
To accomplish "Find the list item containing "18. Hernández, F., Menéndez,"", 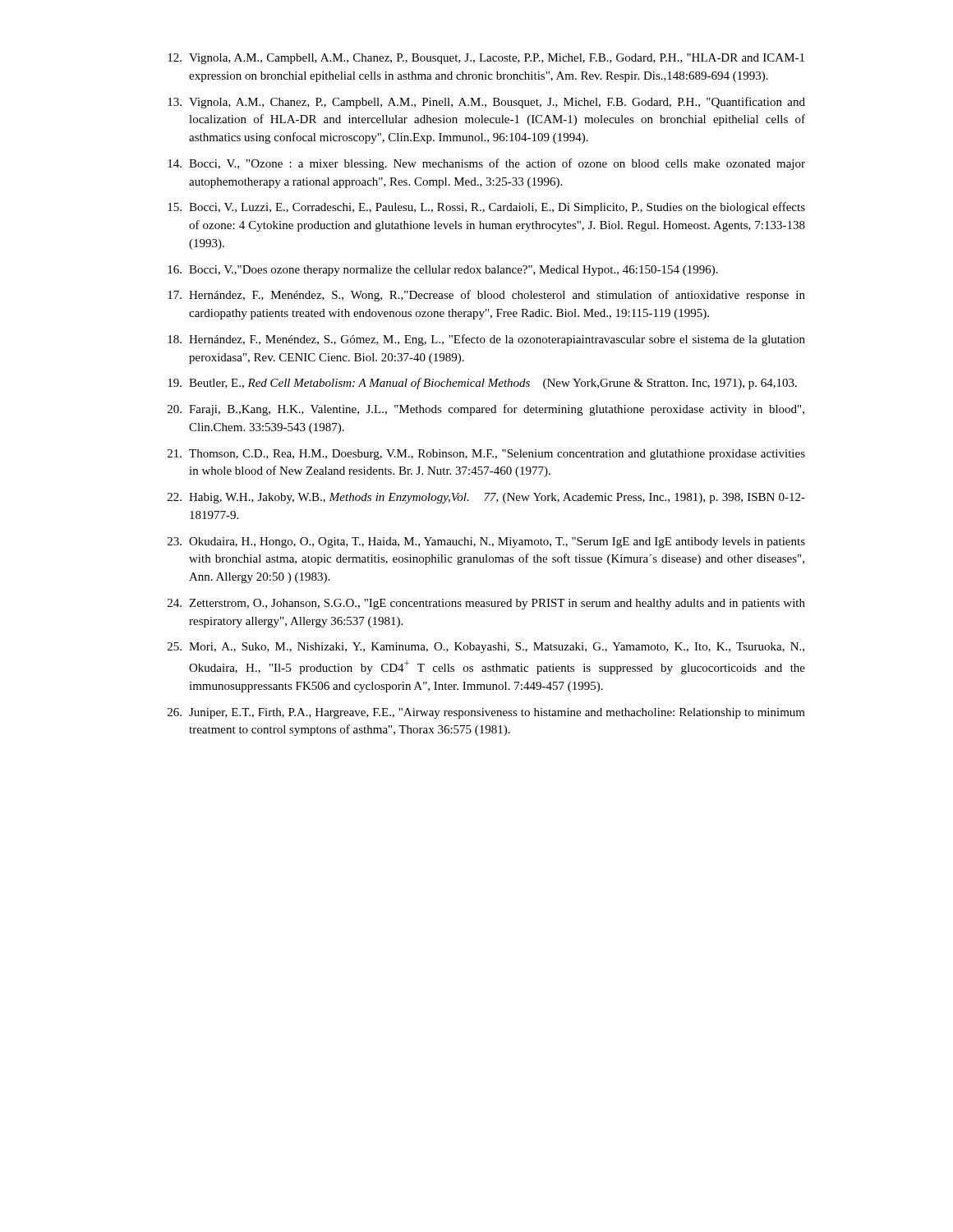I will point(476,349).
